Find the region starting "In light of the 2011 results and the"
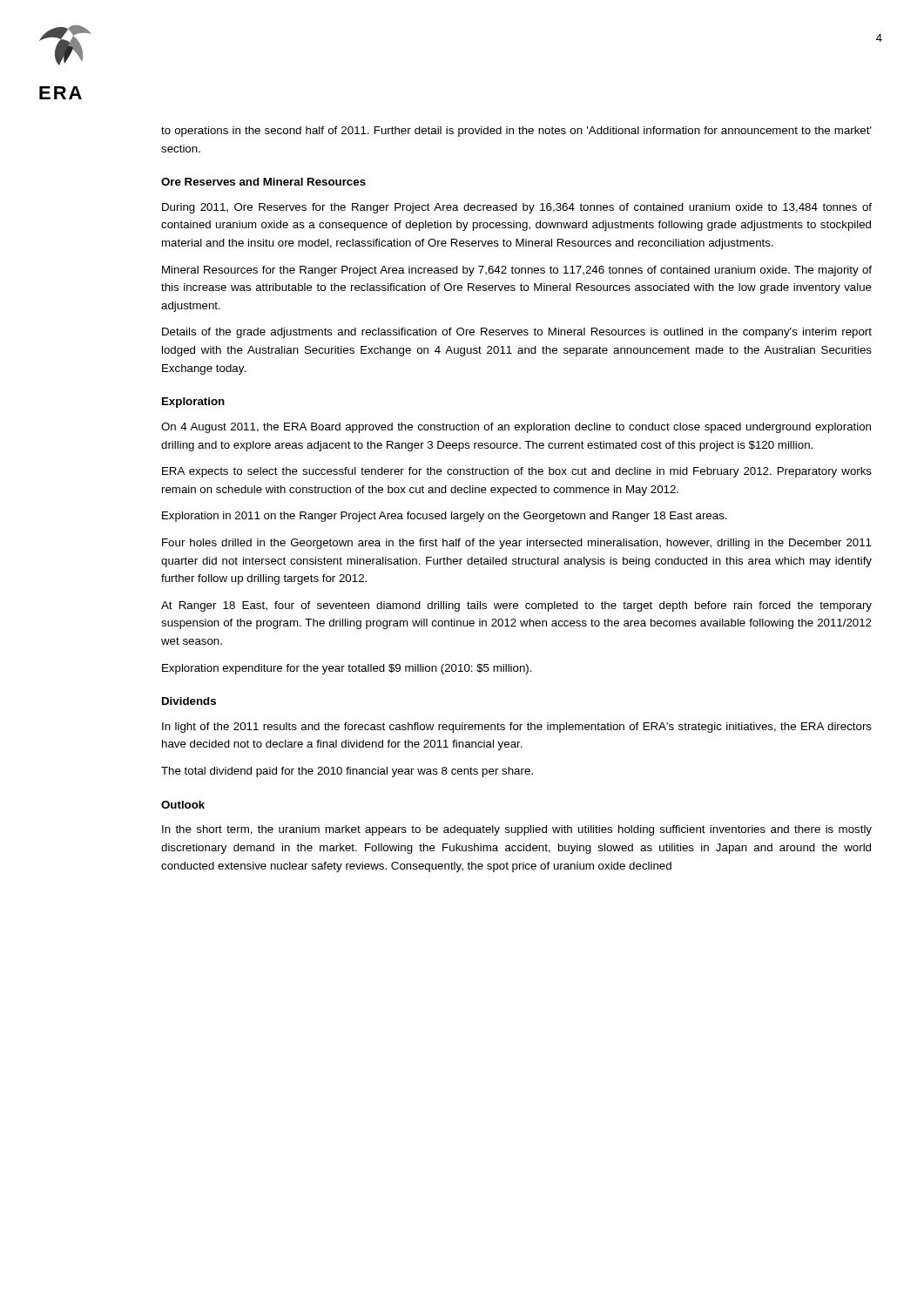924x1307 pixels. coord(516,736)
